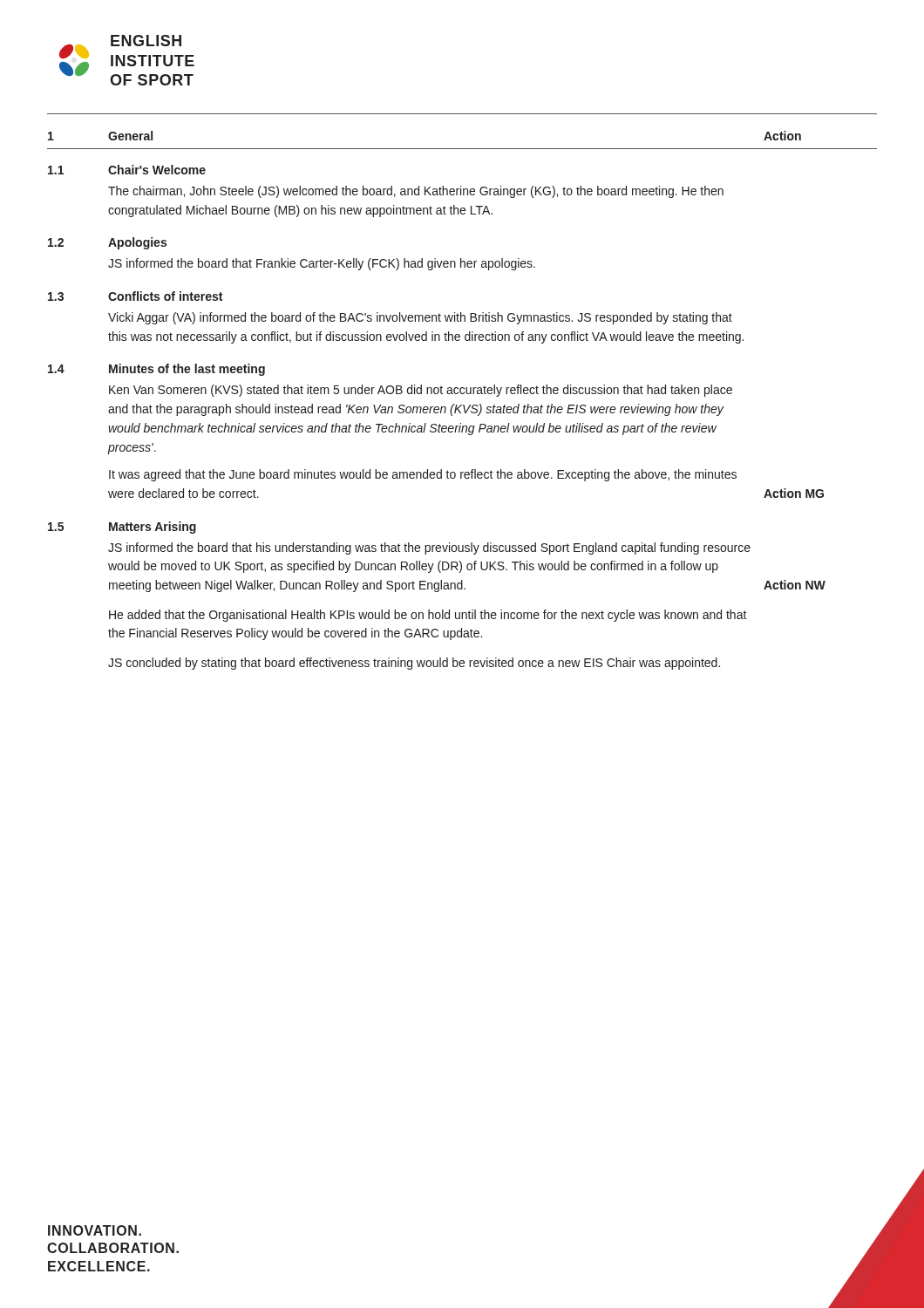Locate the element starting "Minutes of the last meeting"
924x1308 pixels.
[x=187, y=369]
